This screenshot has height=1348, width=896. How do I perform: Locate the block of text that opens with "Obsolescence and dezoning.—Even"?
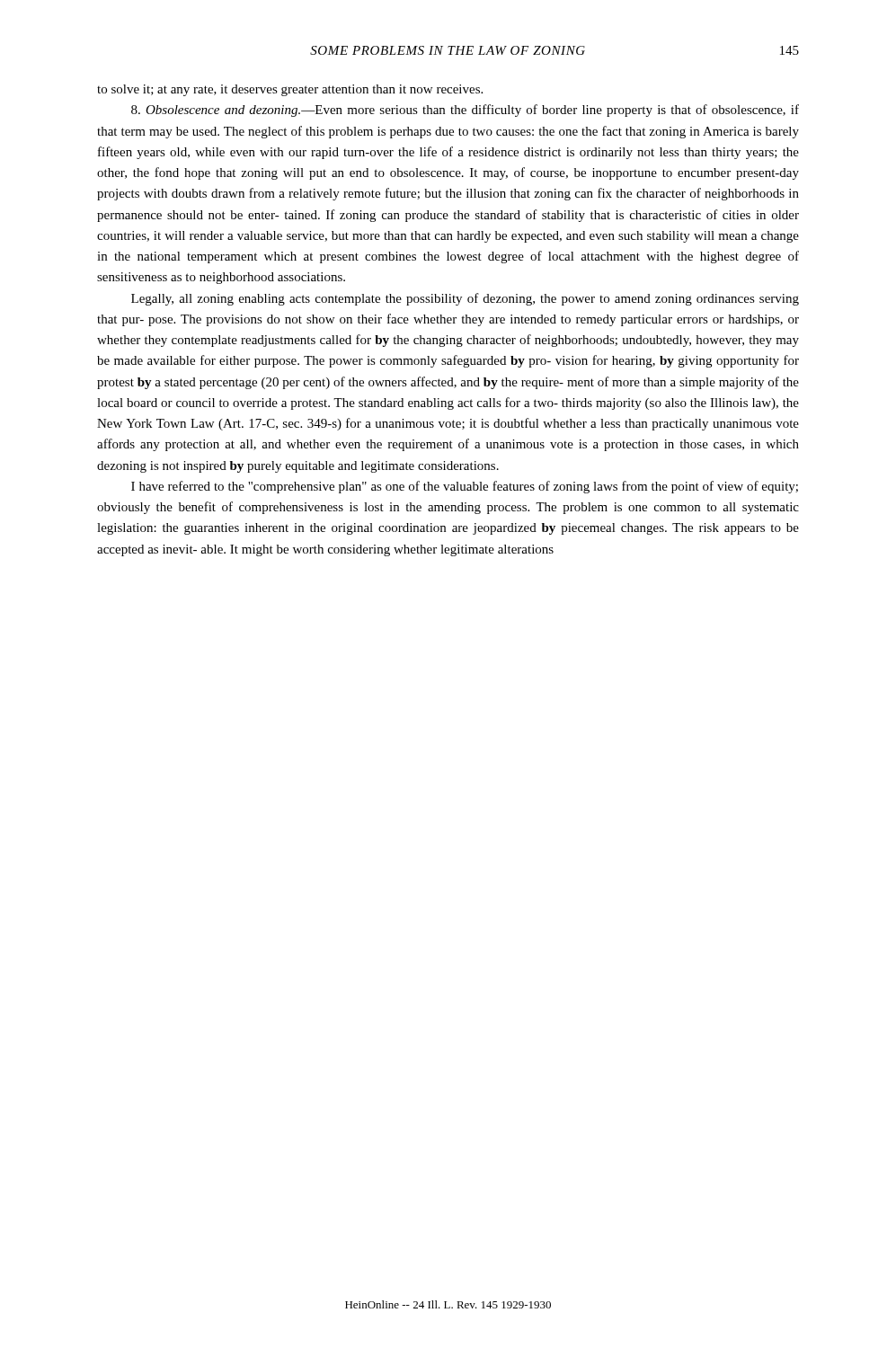(x=448, y=194)
